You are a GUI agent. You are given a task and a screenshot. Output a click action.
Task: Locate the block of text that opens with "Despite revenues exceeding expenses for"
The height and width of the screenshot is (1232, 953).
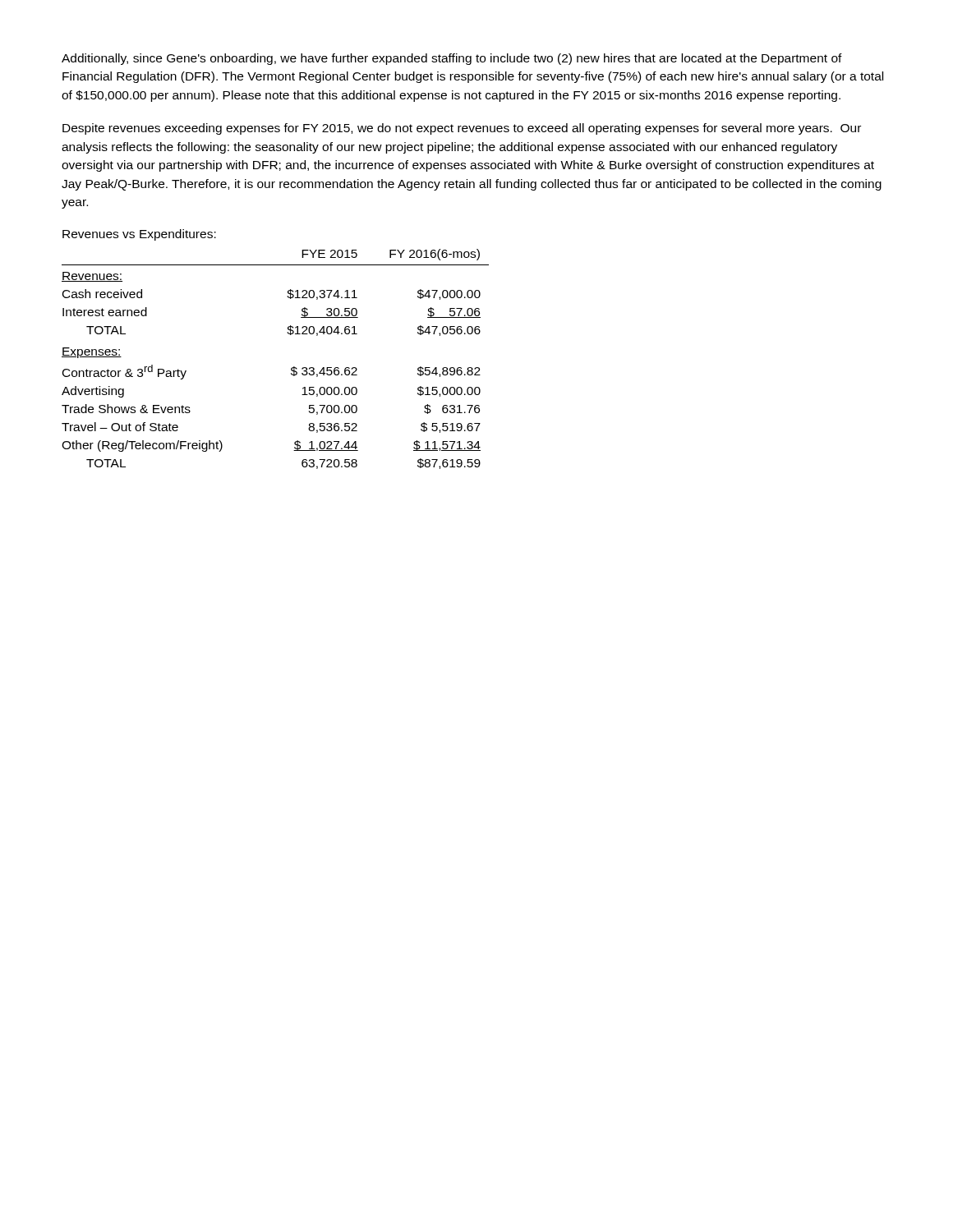click(472, 165)
